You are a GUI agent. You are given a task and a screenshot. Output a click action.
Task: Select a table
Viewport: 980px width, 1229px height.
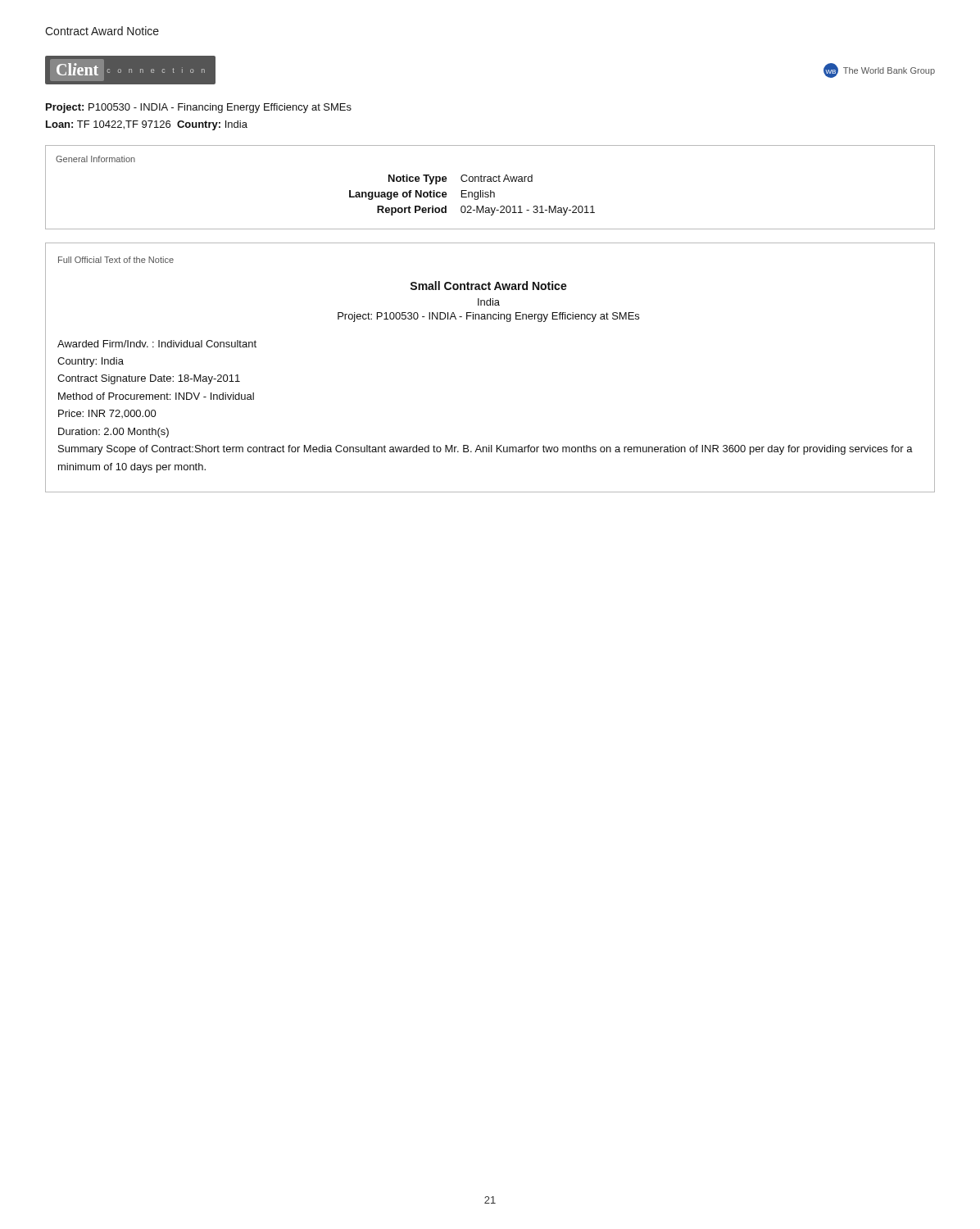coord(490,187)
